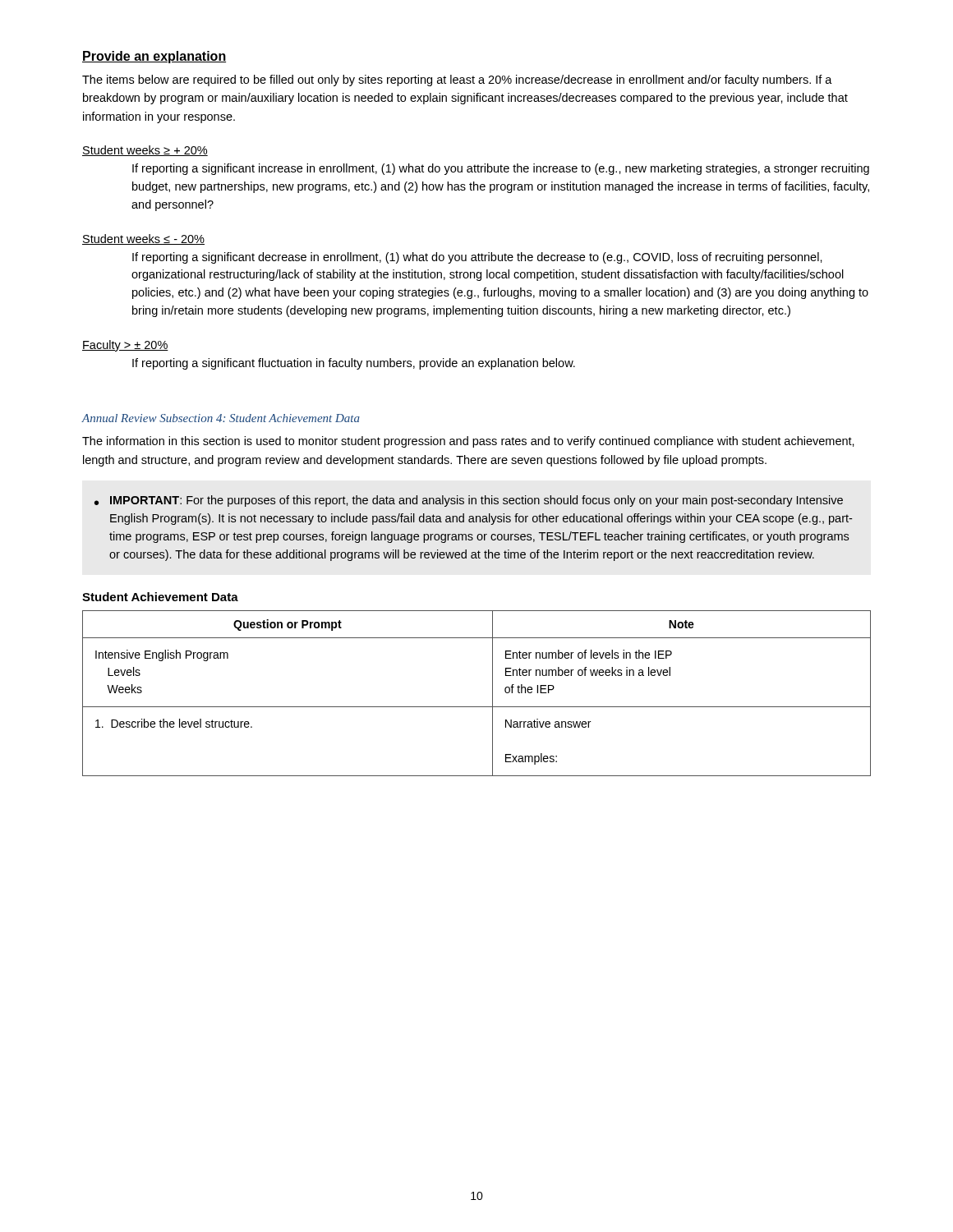Locate the text block starting "The items below are required to be filled"
The image size is (953, 1232).
pos(465,98)
